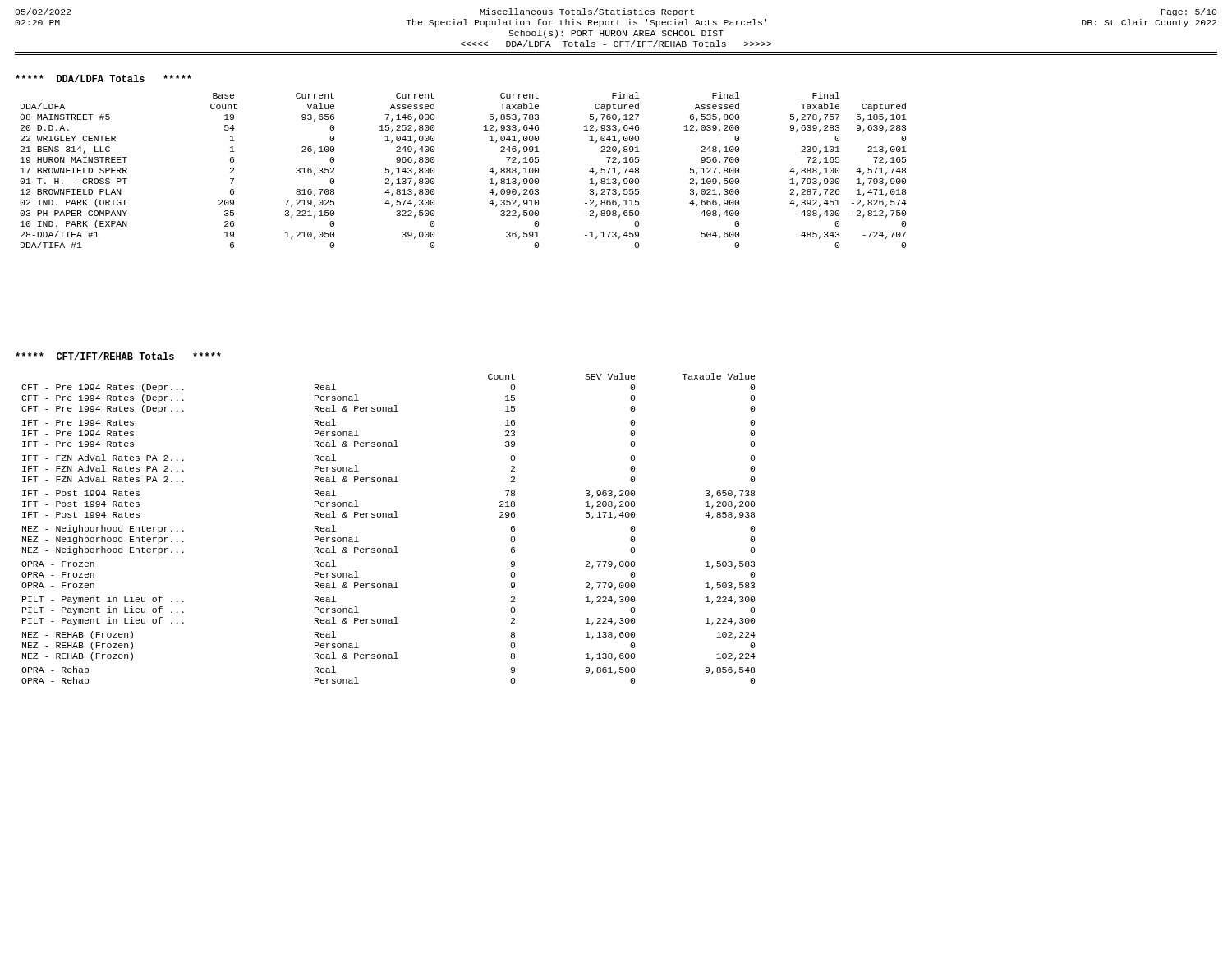Select the table that reads "Real & Personal"
The height and width of the screenshot is (953, 1232).
coord(389,529)
